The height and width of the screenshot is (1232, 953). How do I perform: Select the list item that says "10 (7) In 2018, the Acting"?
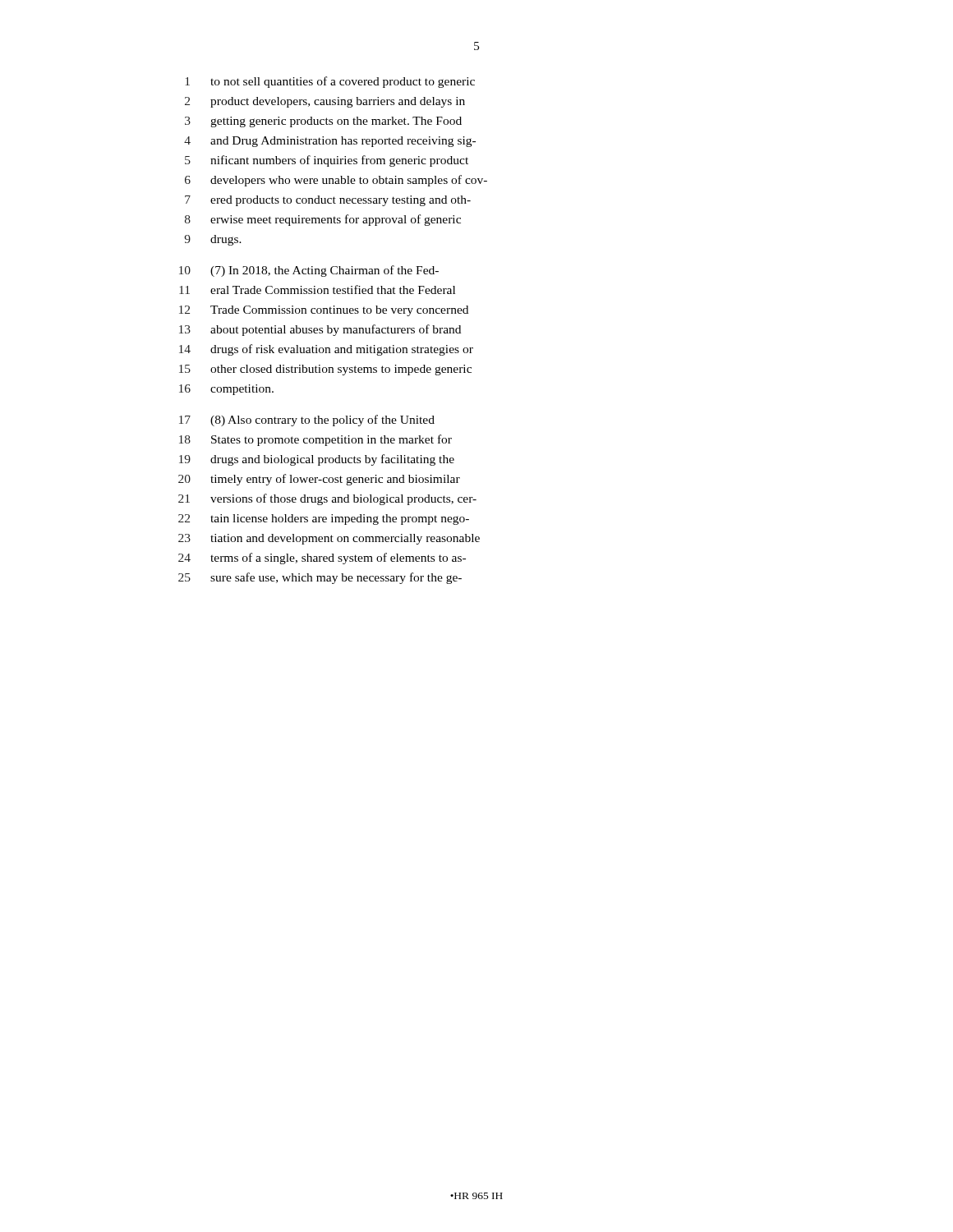point(309,271)
